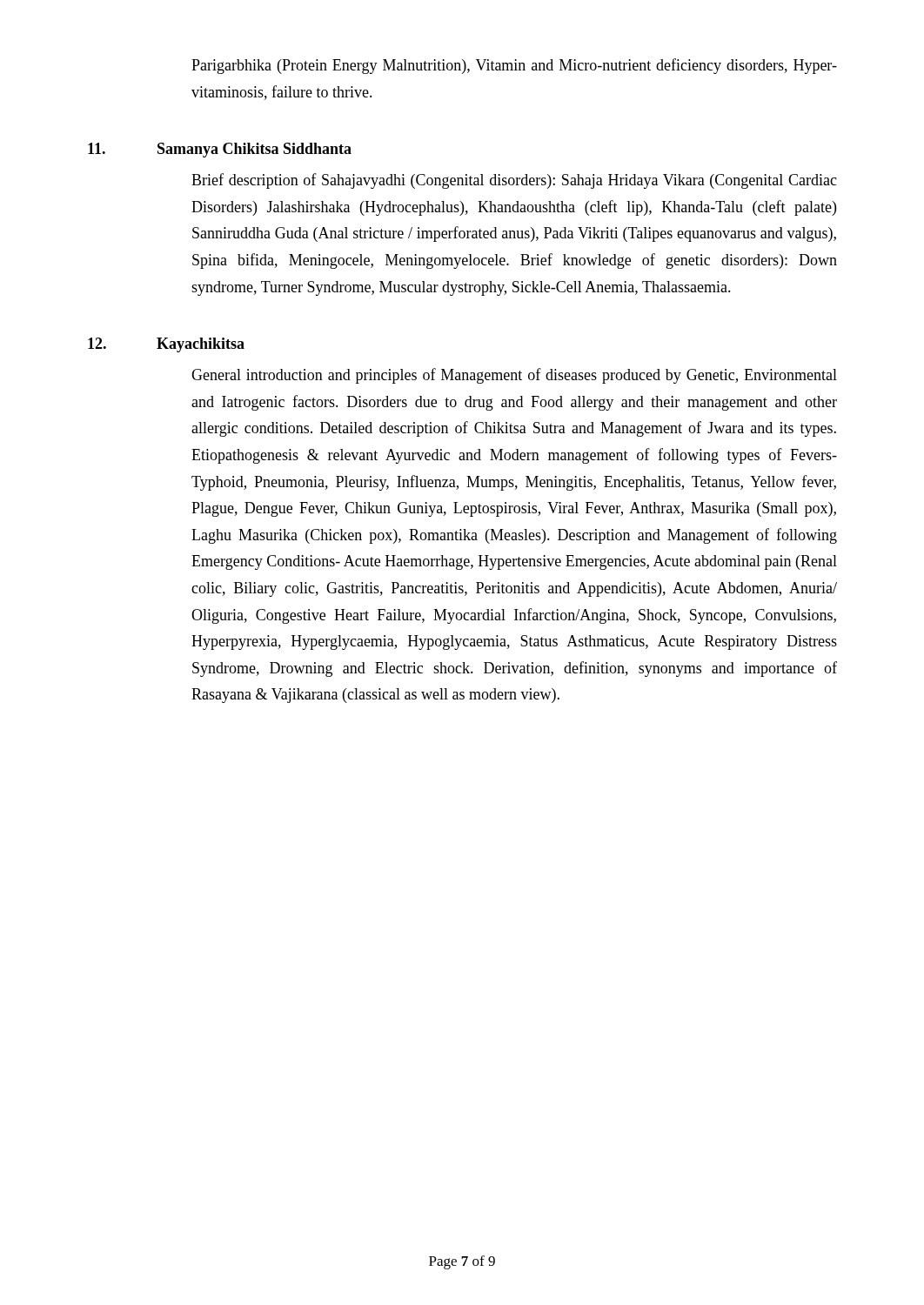Point to "11. Samanya Chikitsa Siddhanta"
The width and height of the screenshot is (924, 1305).
click(219, 149)
